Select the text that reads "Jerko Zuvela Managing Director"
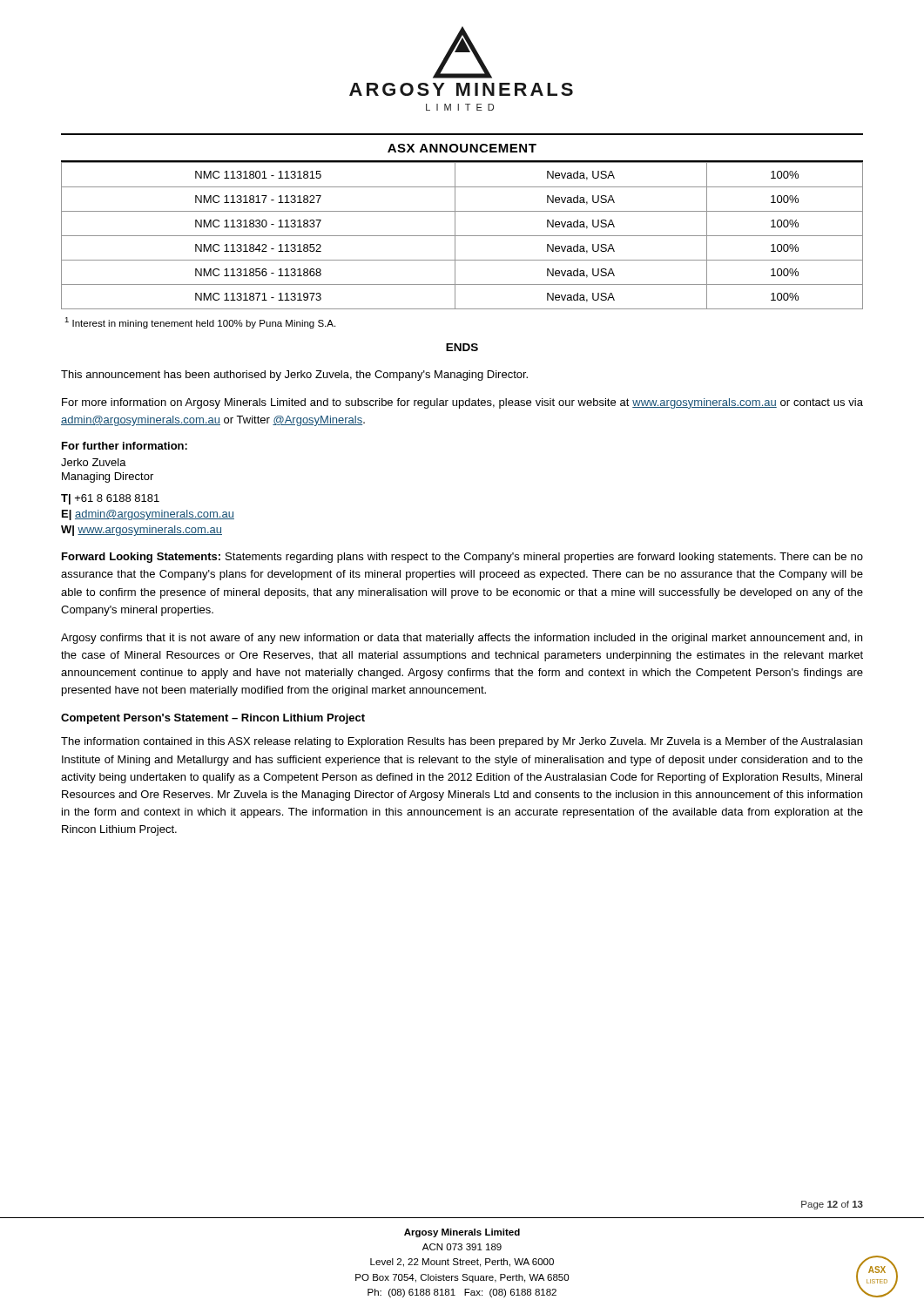Screen dimensions: 1307x924 click(x=94, y=462)
